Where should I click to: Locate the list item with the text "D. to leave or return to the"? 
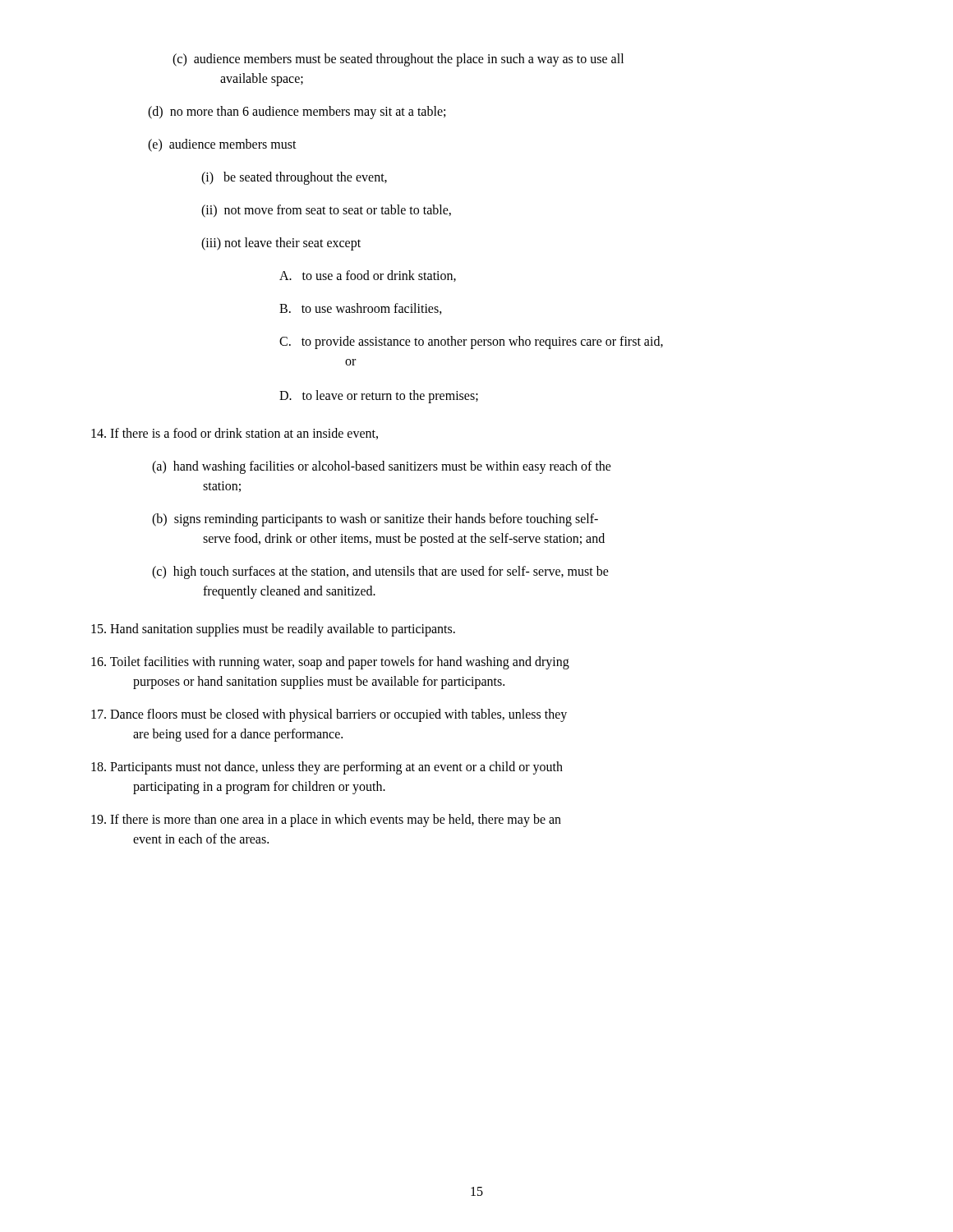[379, 395]
